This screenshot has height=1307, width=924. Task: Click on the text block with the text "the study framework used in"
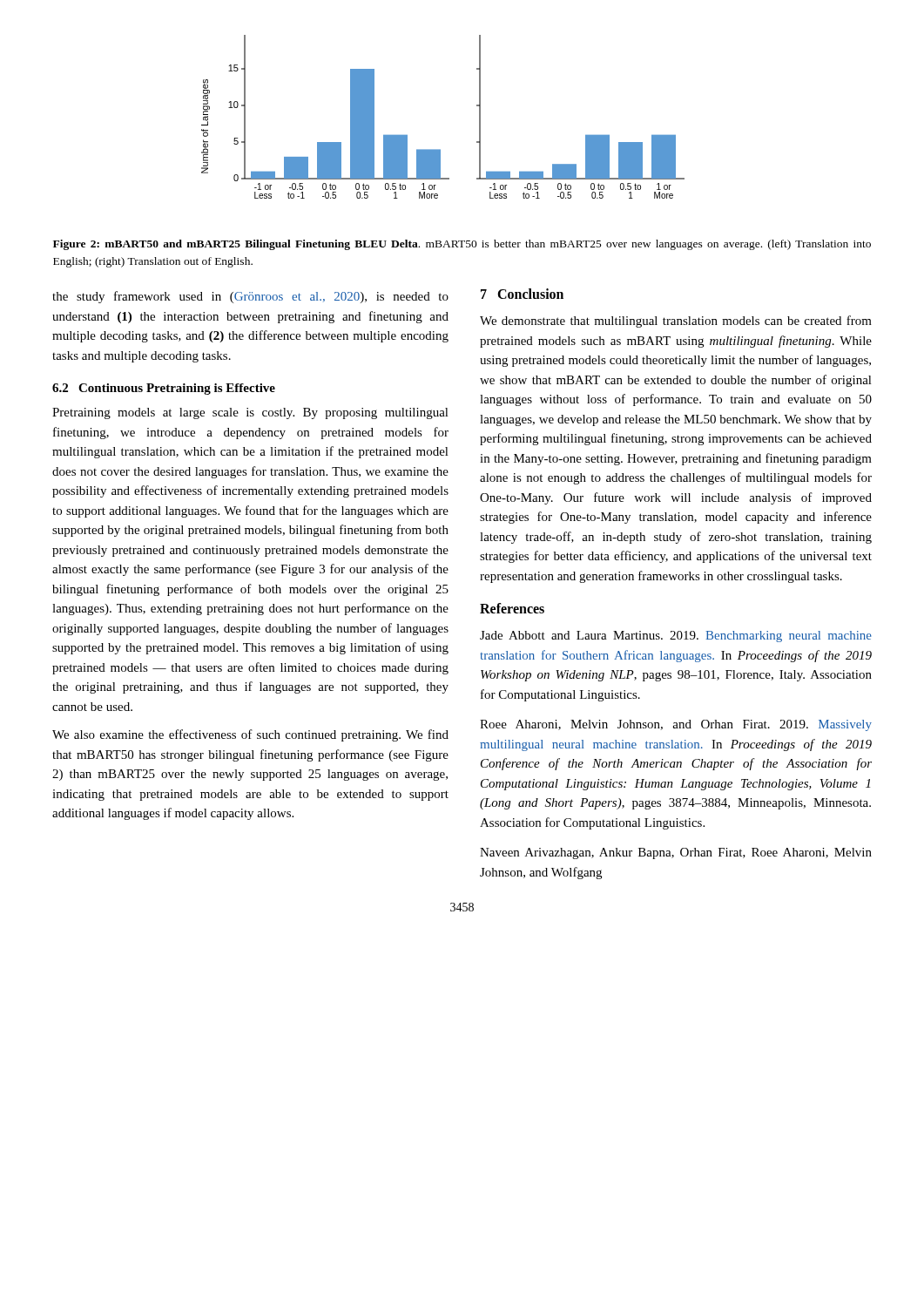250,326
